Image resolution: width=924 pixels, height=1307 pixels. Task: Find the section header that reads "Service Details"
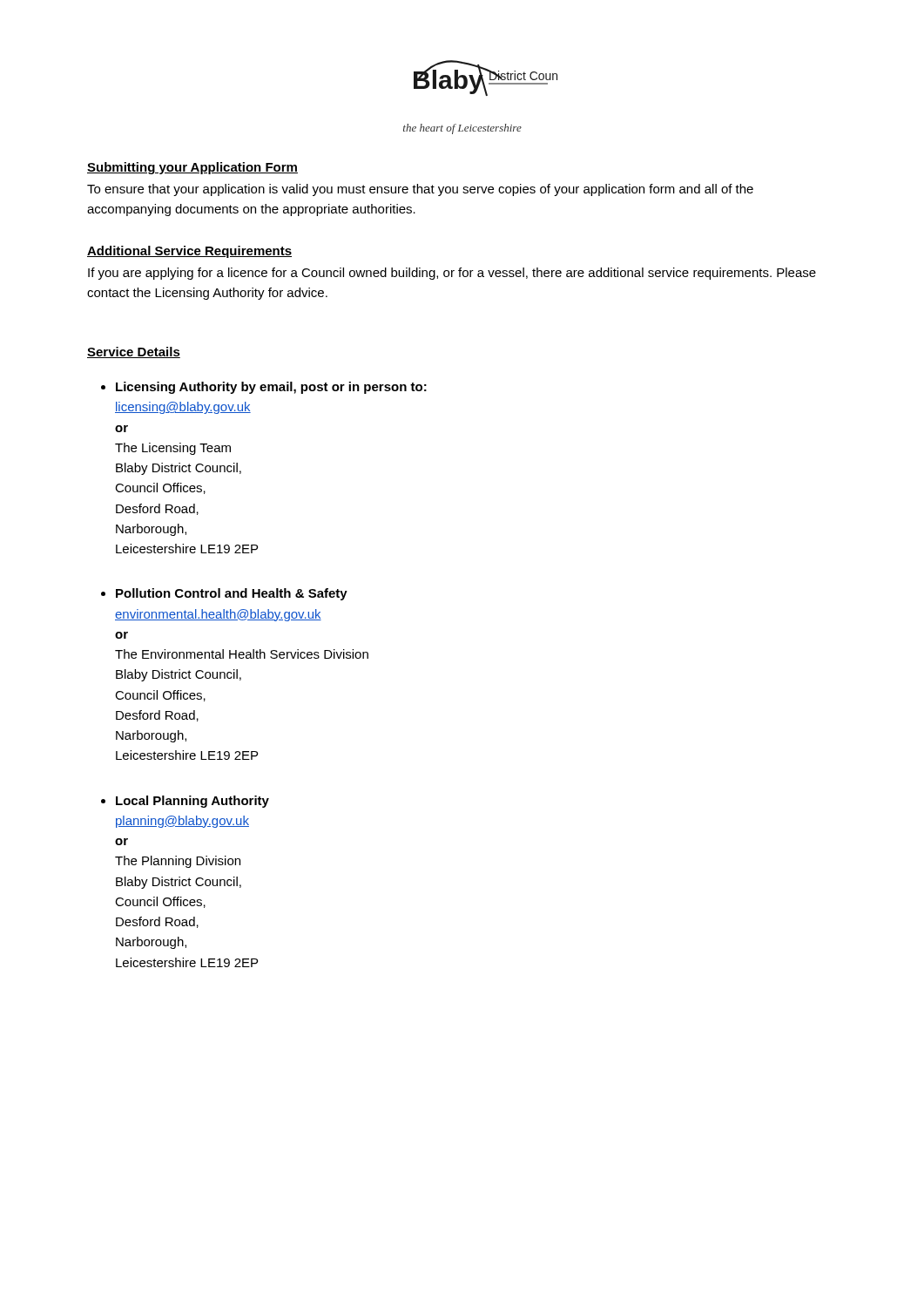(134, 352)
